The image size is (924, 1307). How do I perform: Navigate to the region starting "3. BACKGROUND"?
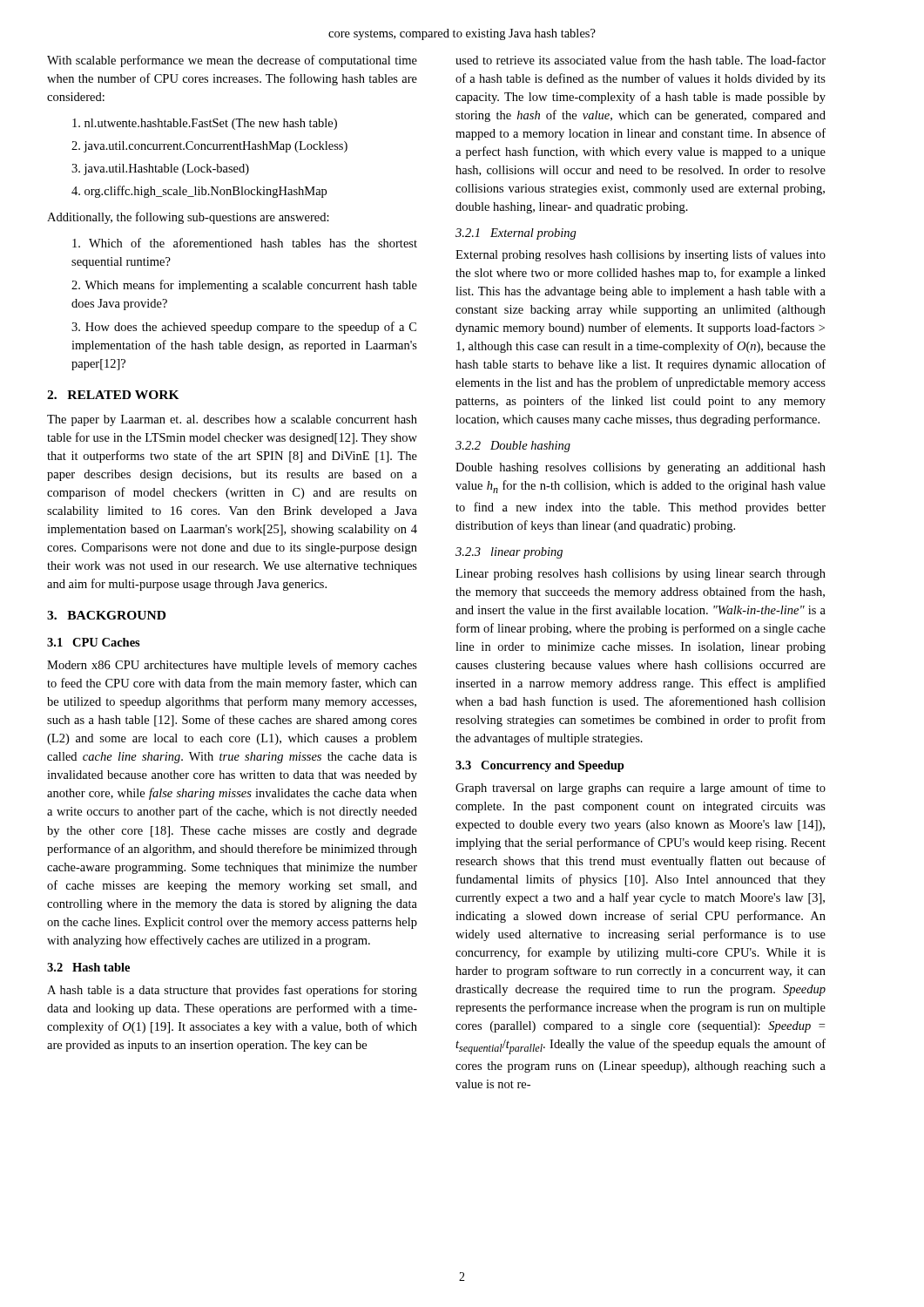point(106,615)
